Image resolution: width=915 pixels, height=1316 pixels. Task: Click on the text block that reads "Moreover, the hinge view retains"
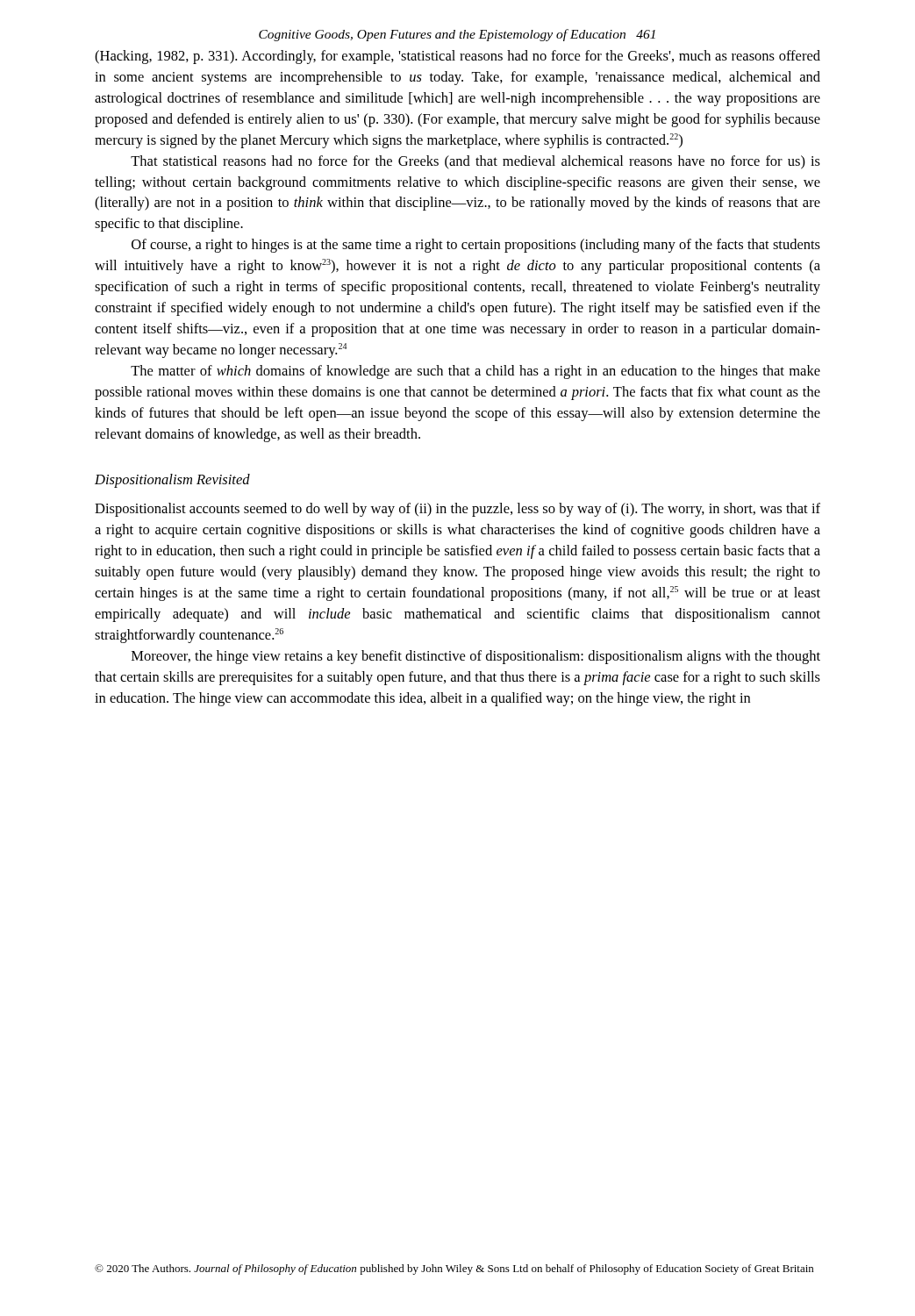(x=458, y=677)
